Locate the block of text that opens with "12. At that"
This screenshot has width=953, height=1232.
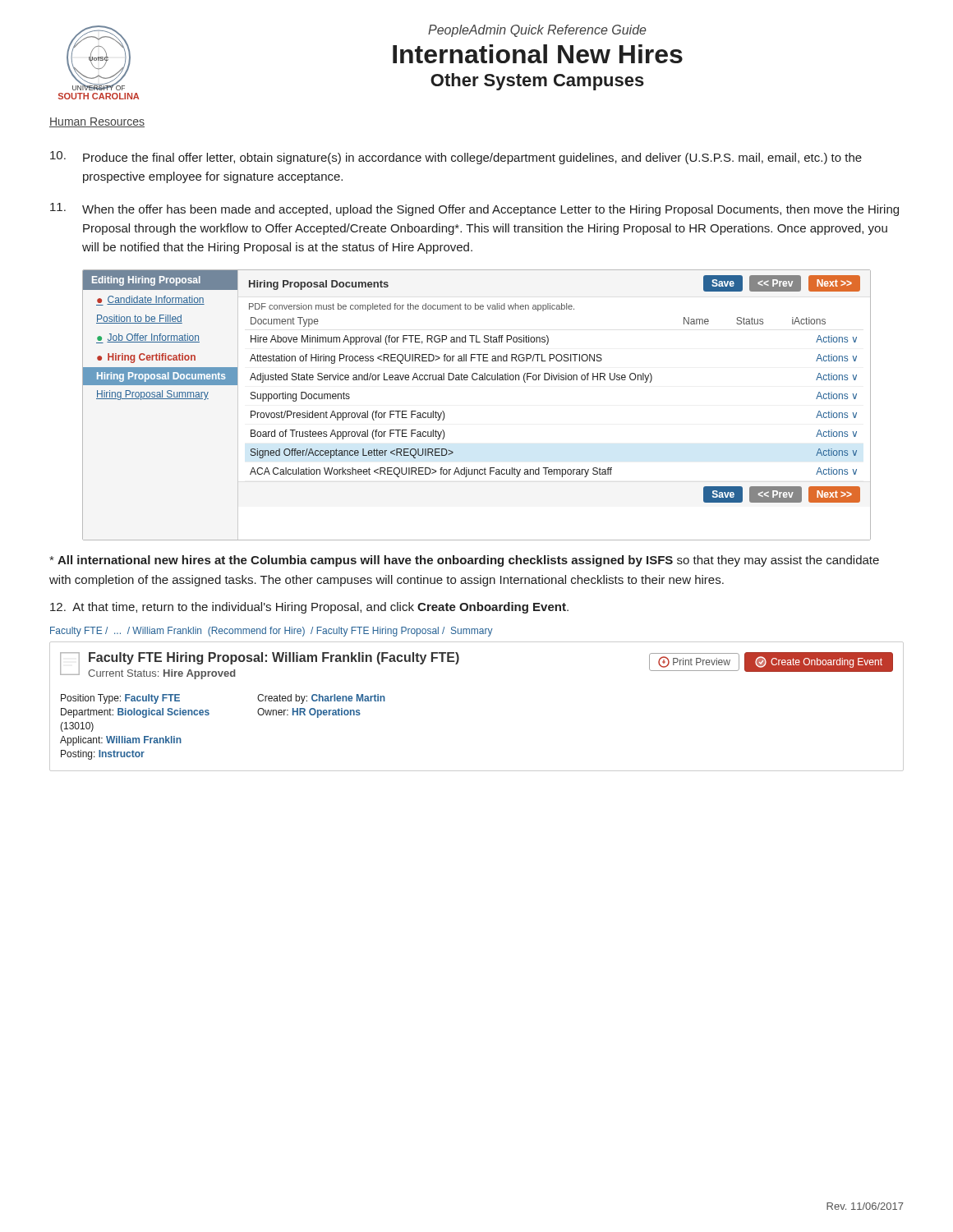click(309, 607)
